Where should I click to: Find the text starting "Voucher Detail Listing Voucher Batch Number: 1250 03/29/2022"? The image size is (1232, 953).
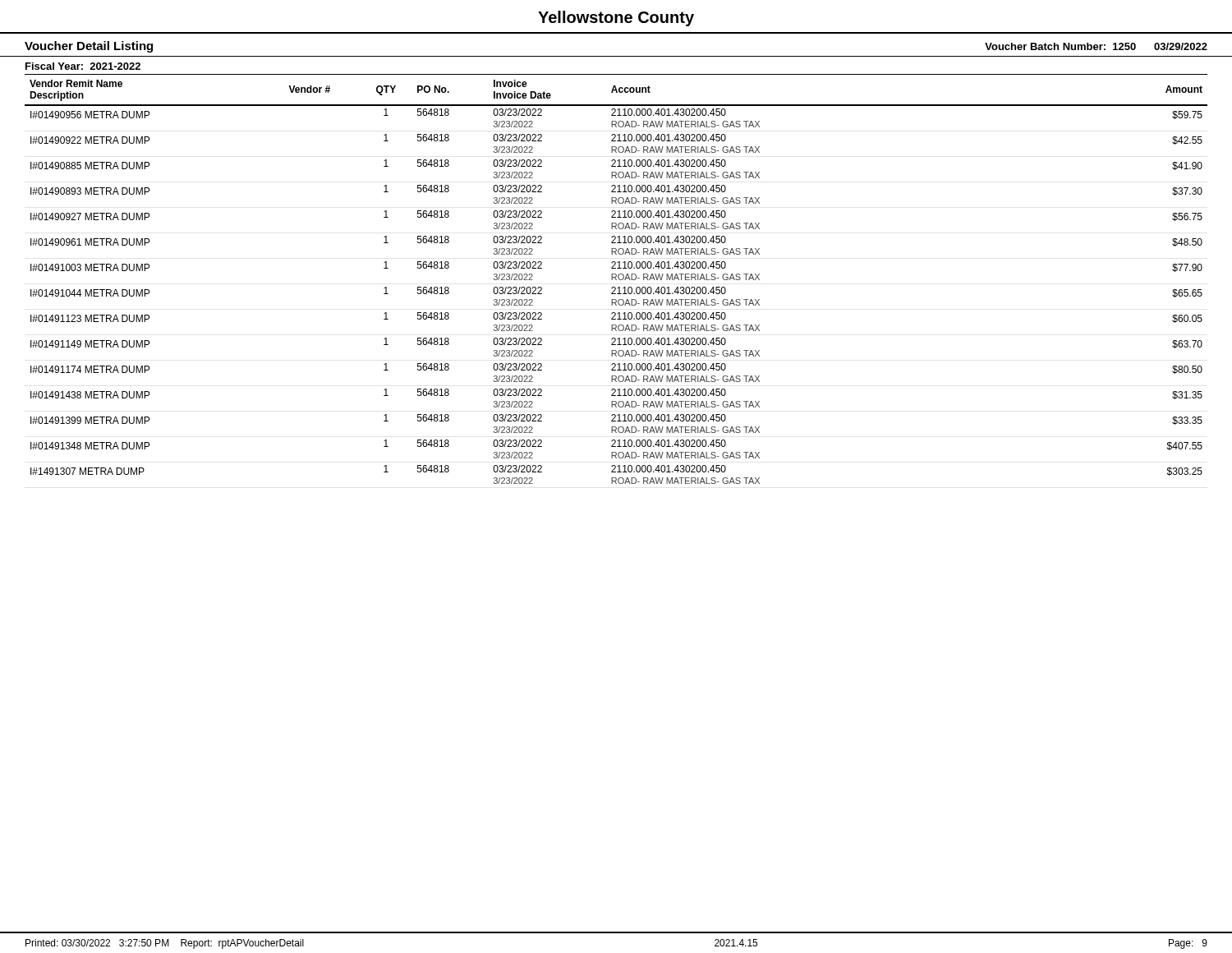616,46
